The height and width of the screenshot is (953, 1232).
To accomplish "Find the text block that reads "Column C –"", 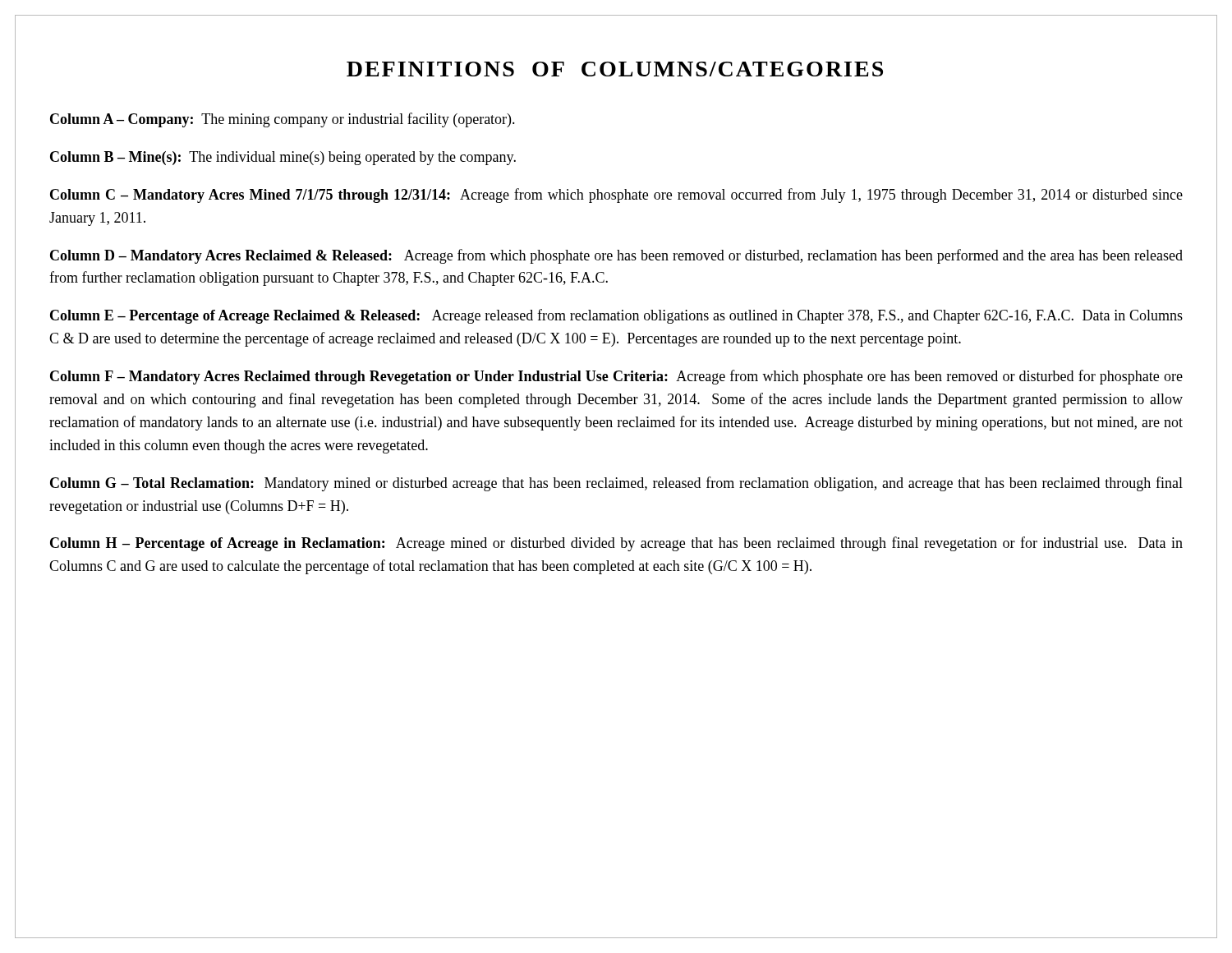I will tap(616, 206).
